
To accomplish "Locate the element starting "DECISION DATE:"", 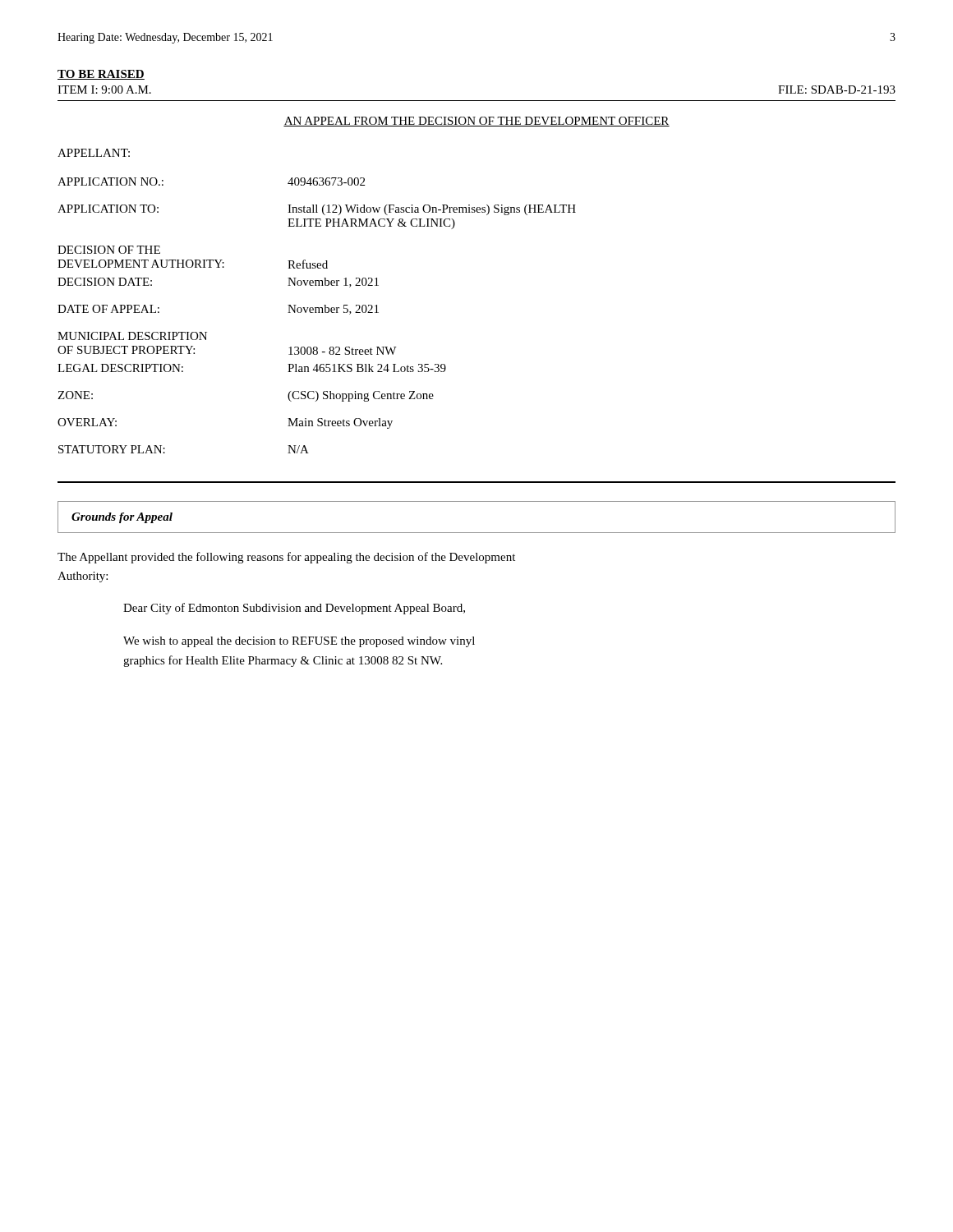I will click(x=105, y=282).
